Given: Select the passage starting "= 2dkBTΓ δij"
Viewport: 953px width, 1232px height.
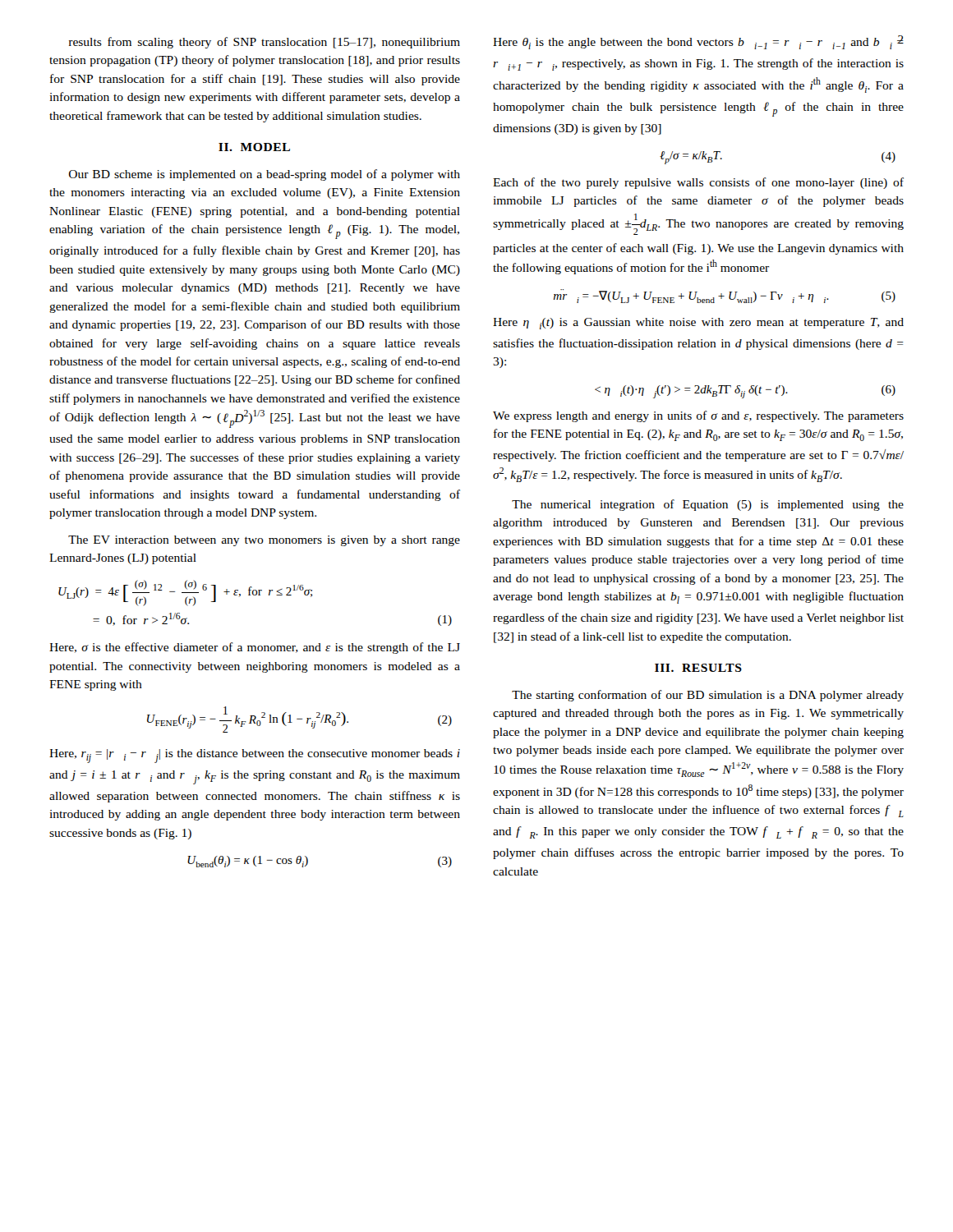Looking at the screenshot, I should coord(698,390).
